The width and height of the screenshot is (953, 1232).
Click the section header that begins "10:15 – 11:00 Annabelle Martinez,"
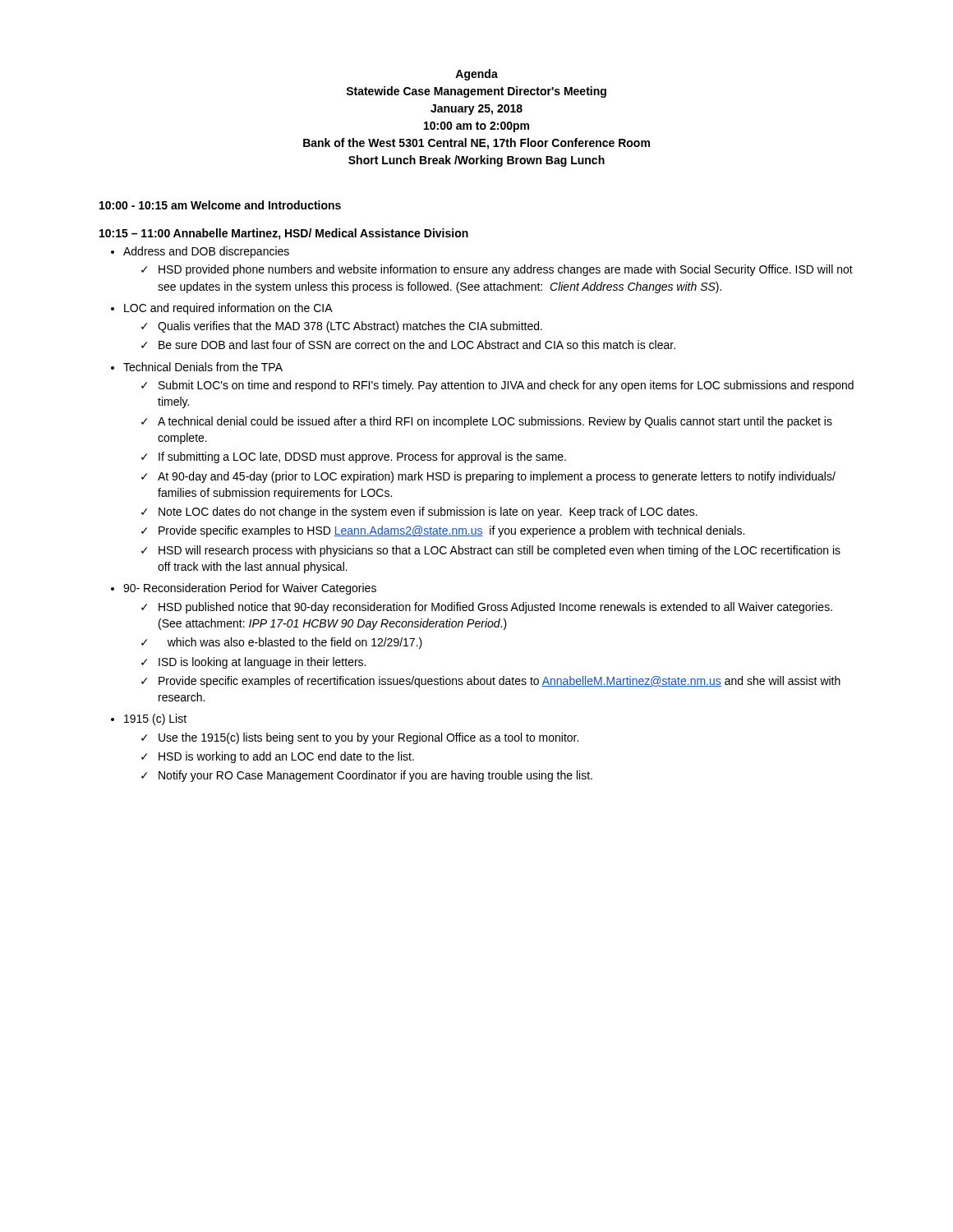pos(284,233)
